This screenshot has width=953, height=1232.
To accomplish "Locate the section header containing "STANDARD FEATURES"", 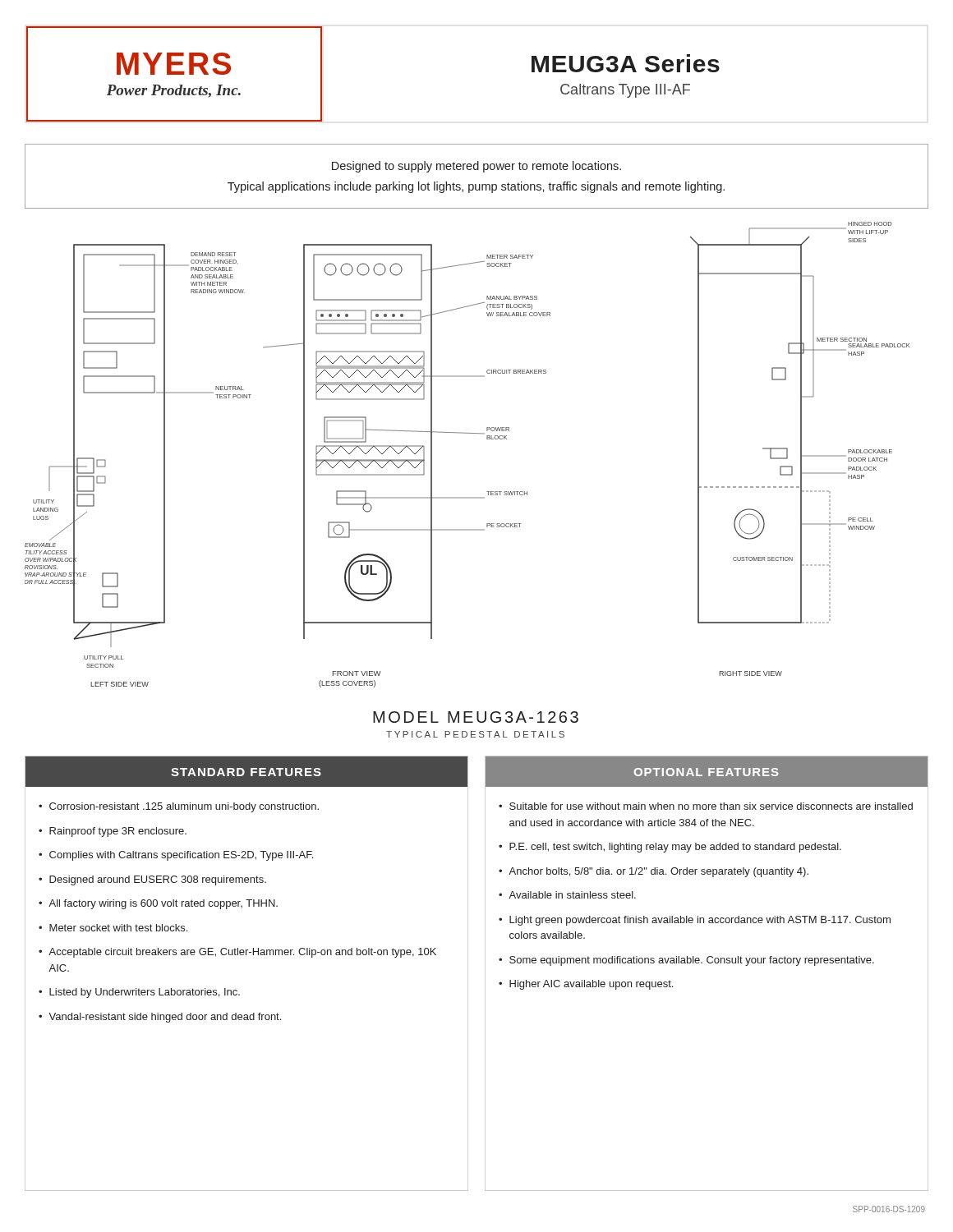I will tap(246, 772).
